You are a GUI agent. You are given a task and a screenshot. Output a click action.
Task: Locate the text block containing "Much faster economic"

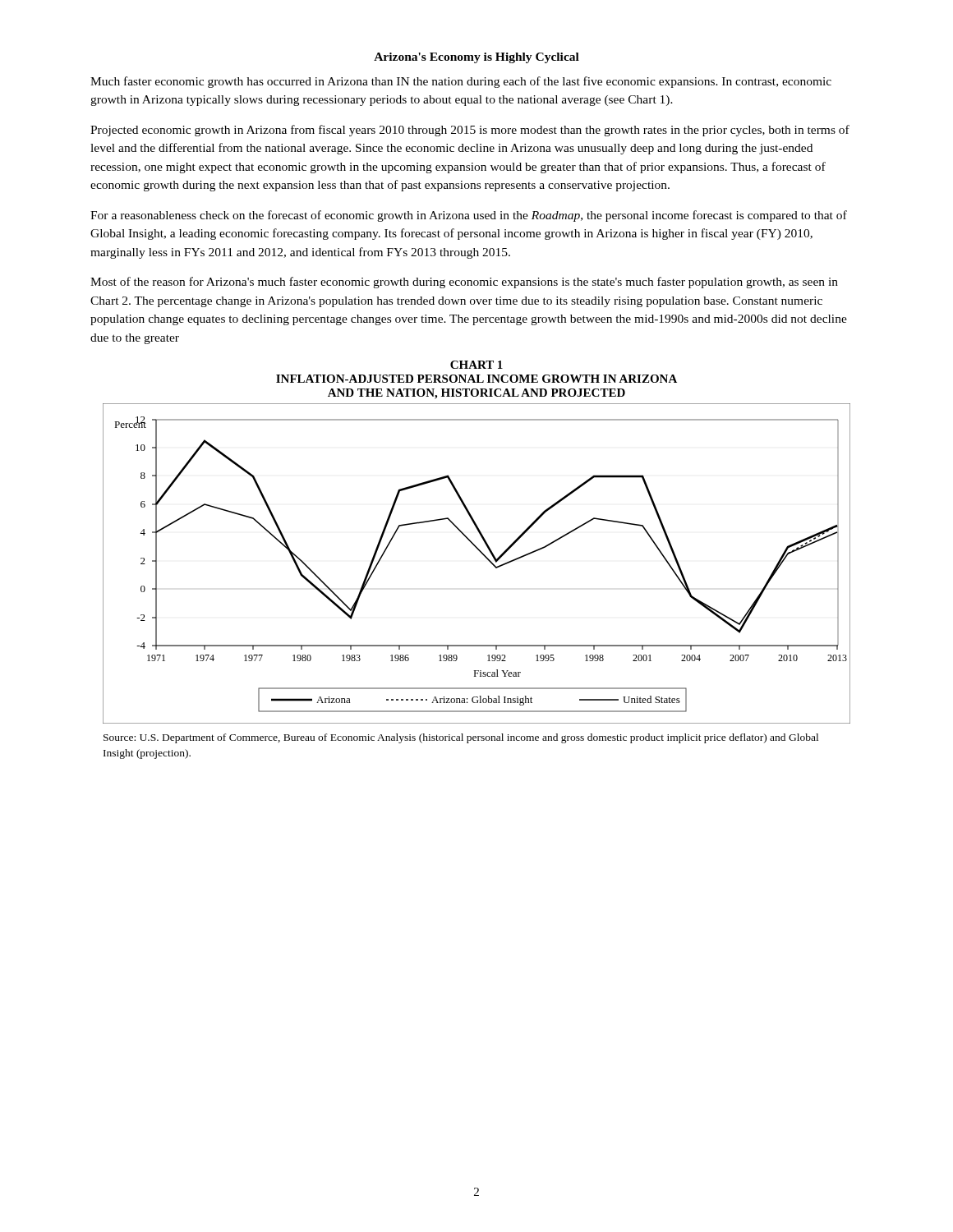[x=461, y=90]
